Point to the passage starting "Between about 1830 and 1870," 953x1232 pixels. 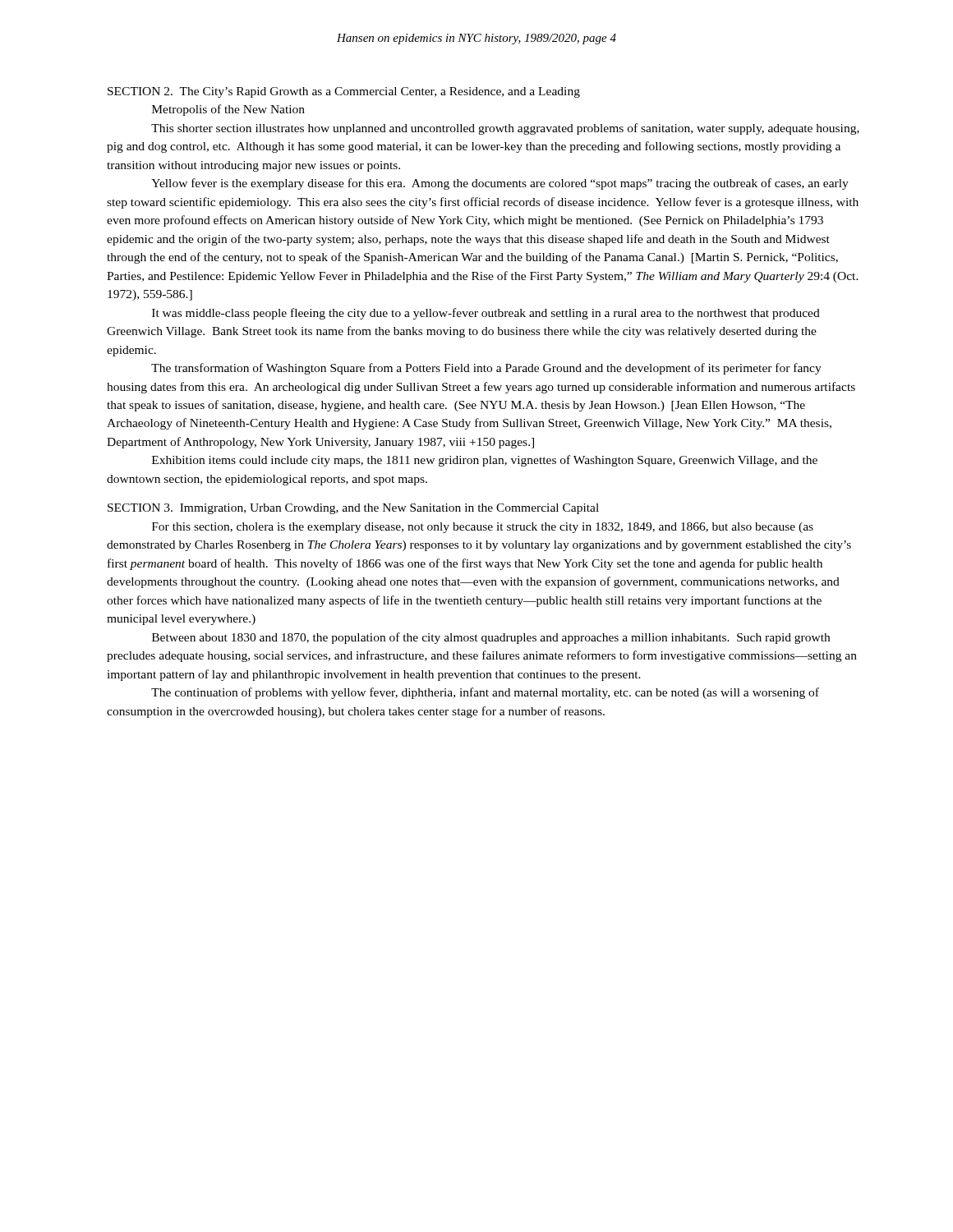click(482, 655)
